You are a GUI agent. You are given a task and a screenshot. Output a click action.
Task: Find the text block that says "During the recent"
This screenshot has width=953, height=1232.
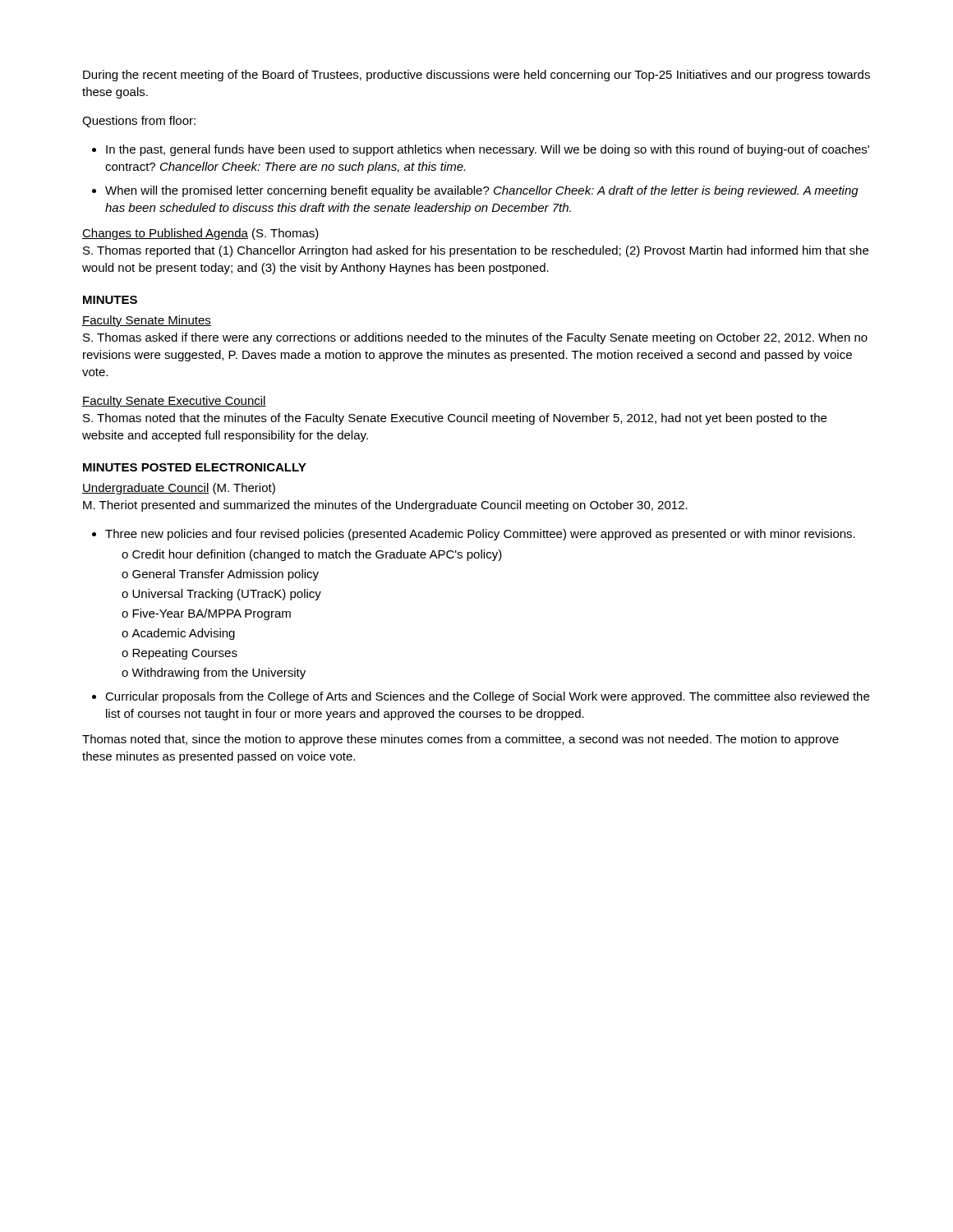476,83
